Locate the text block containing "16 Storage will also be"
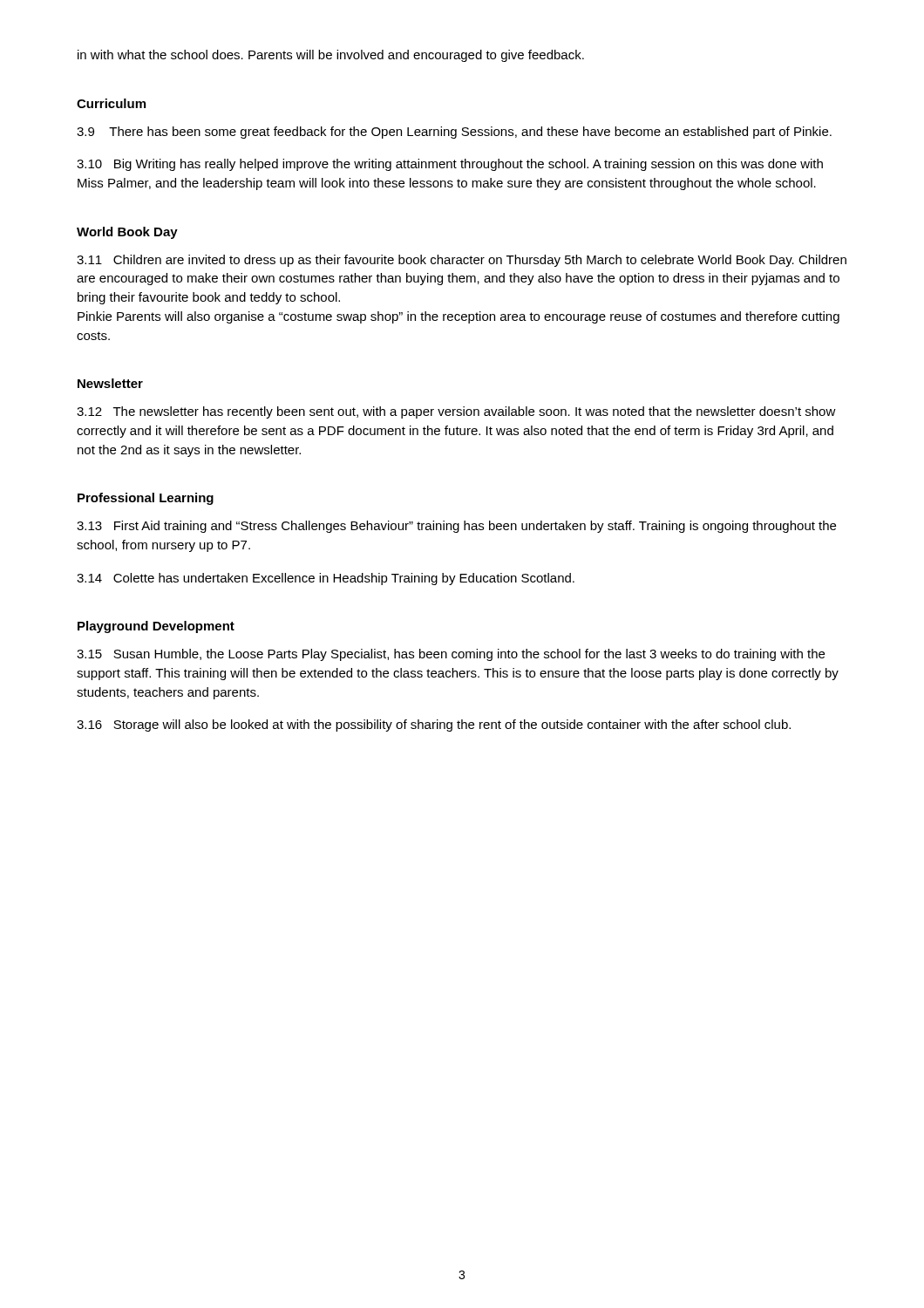This screenshot has height=1308, width=924. coord(434,724)
